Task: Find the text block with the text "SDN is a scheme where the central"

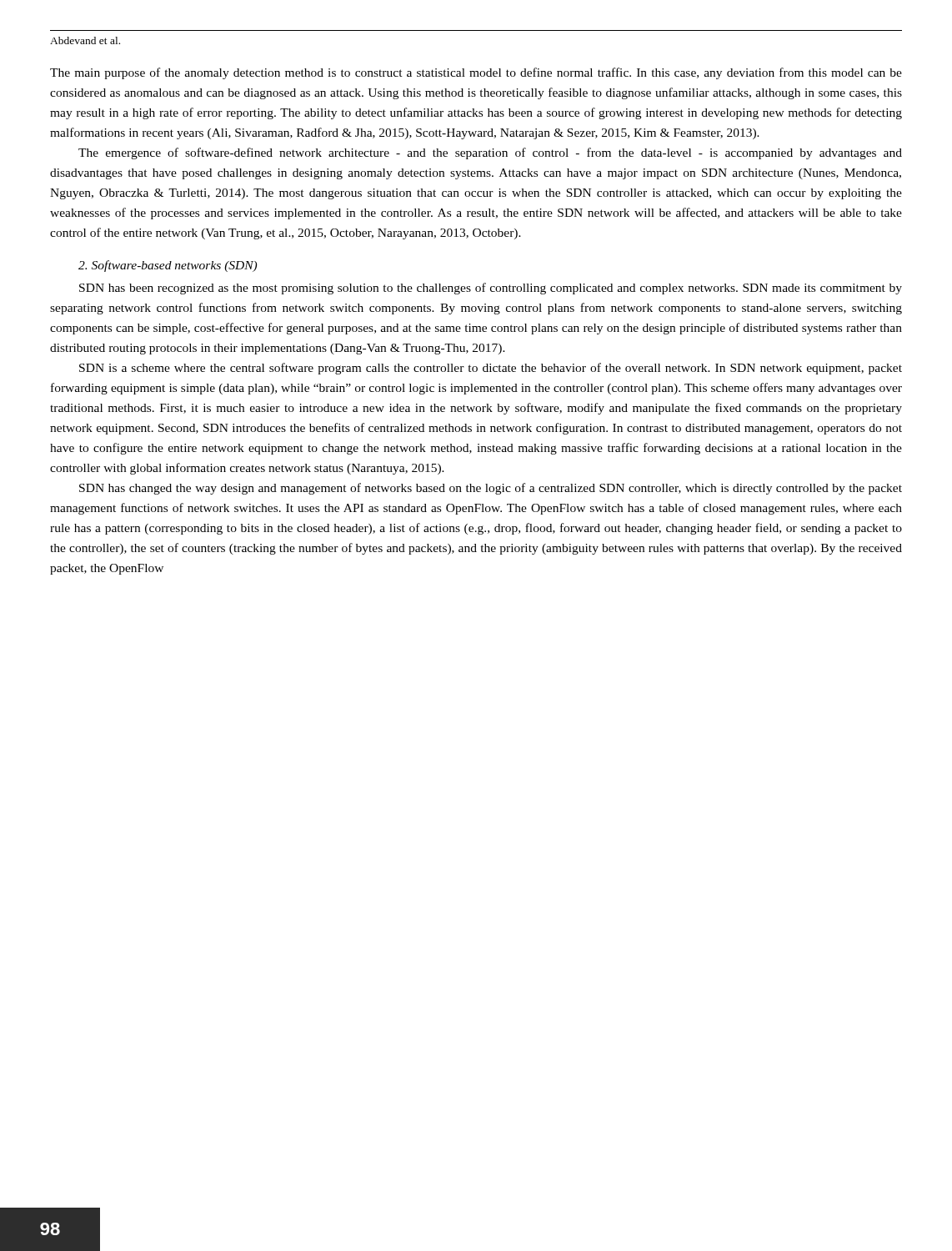Action: pos(476,418)
